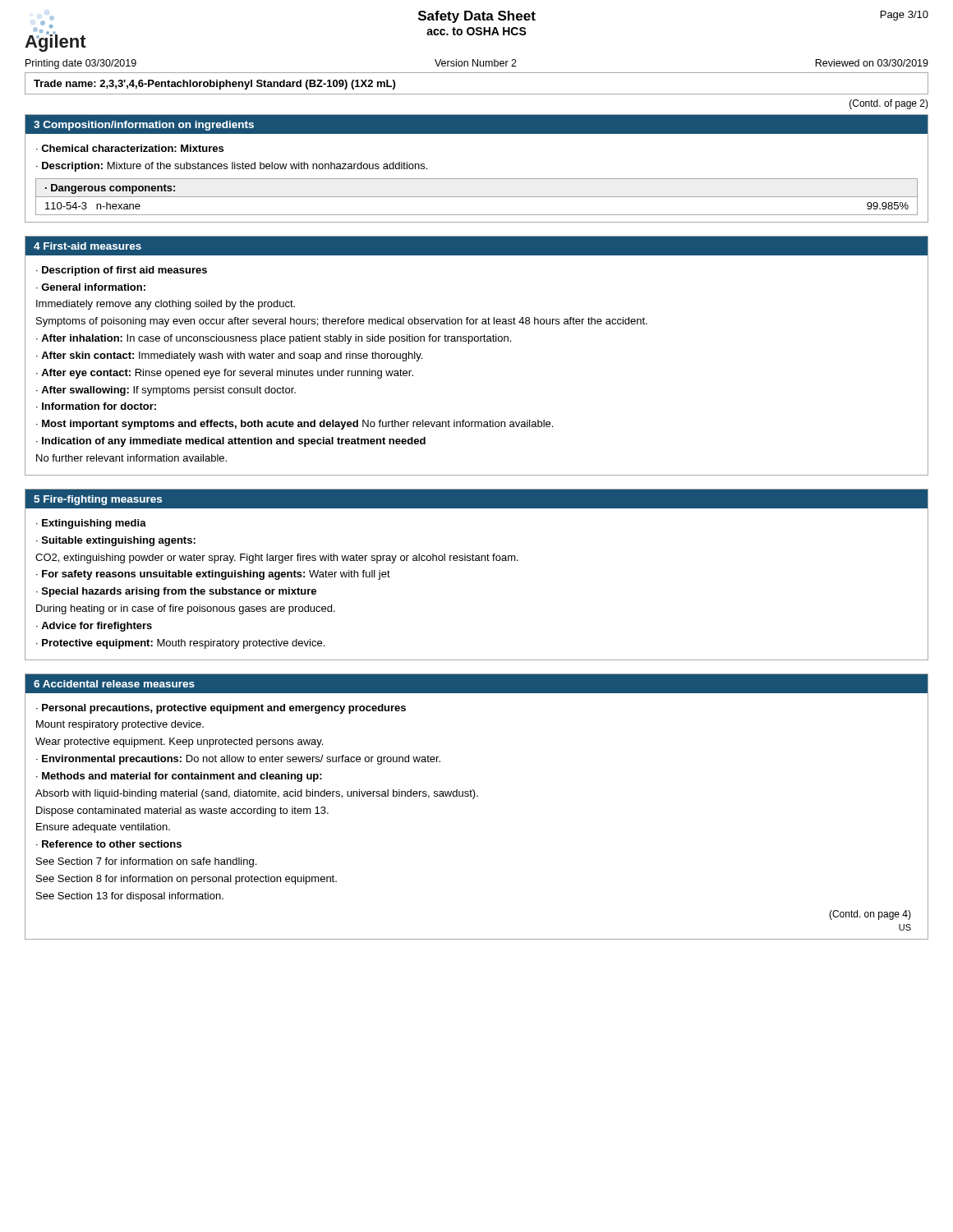Select the list item that reads "· After skin contact:"
Viewport: 953px width, 1232px height.
click(x=229, y=355)
